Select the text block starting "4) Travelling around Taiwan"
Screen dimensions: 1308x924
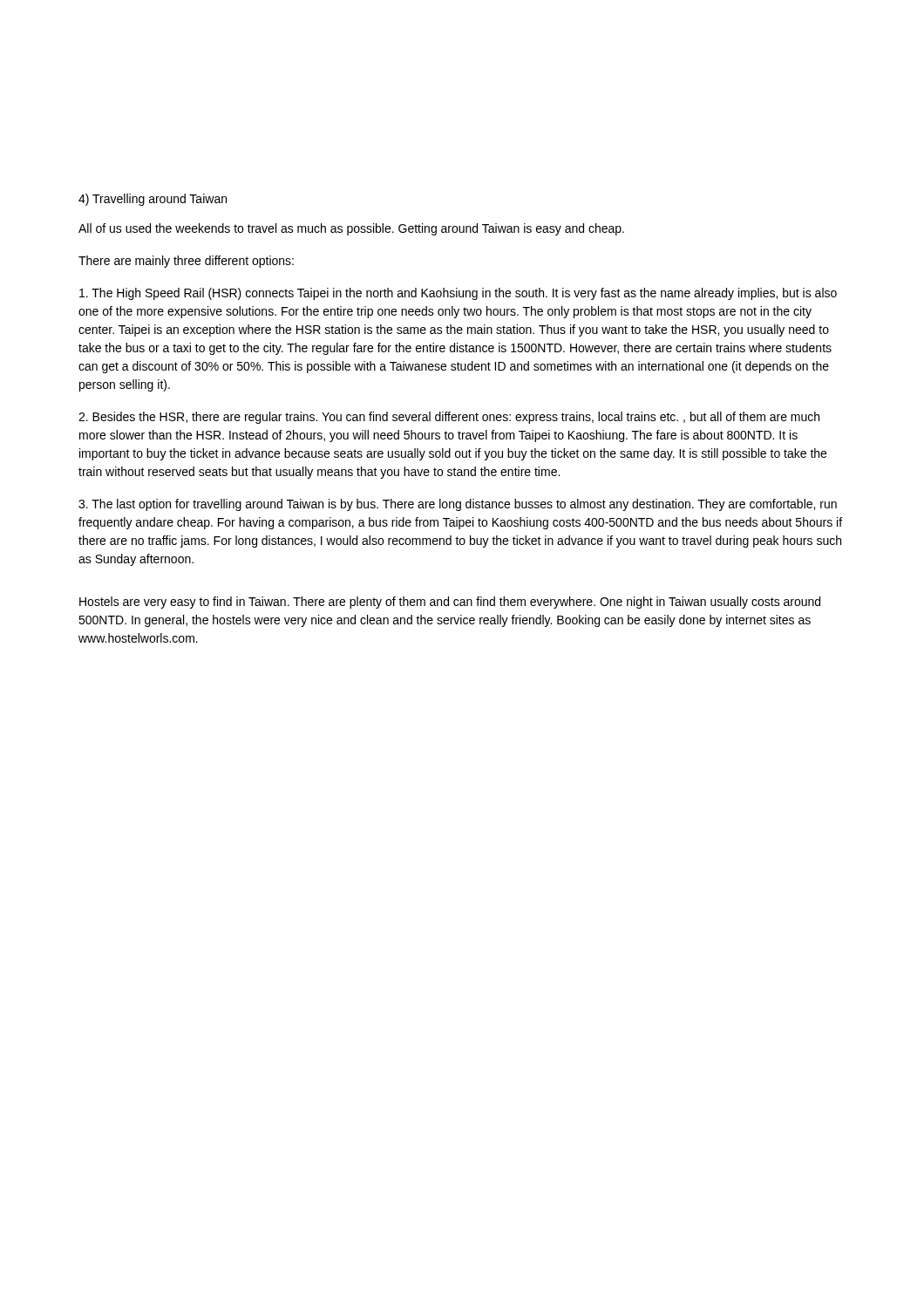[x=153, y=199]
